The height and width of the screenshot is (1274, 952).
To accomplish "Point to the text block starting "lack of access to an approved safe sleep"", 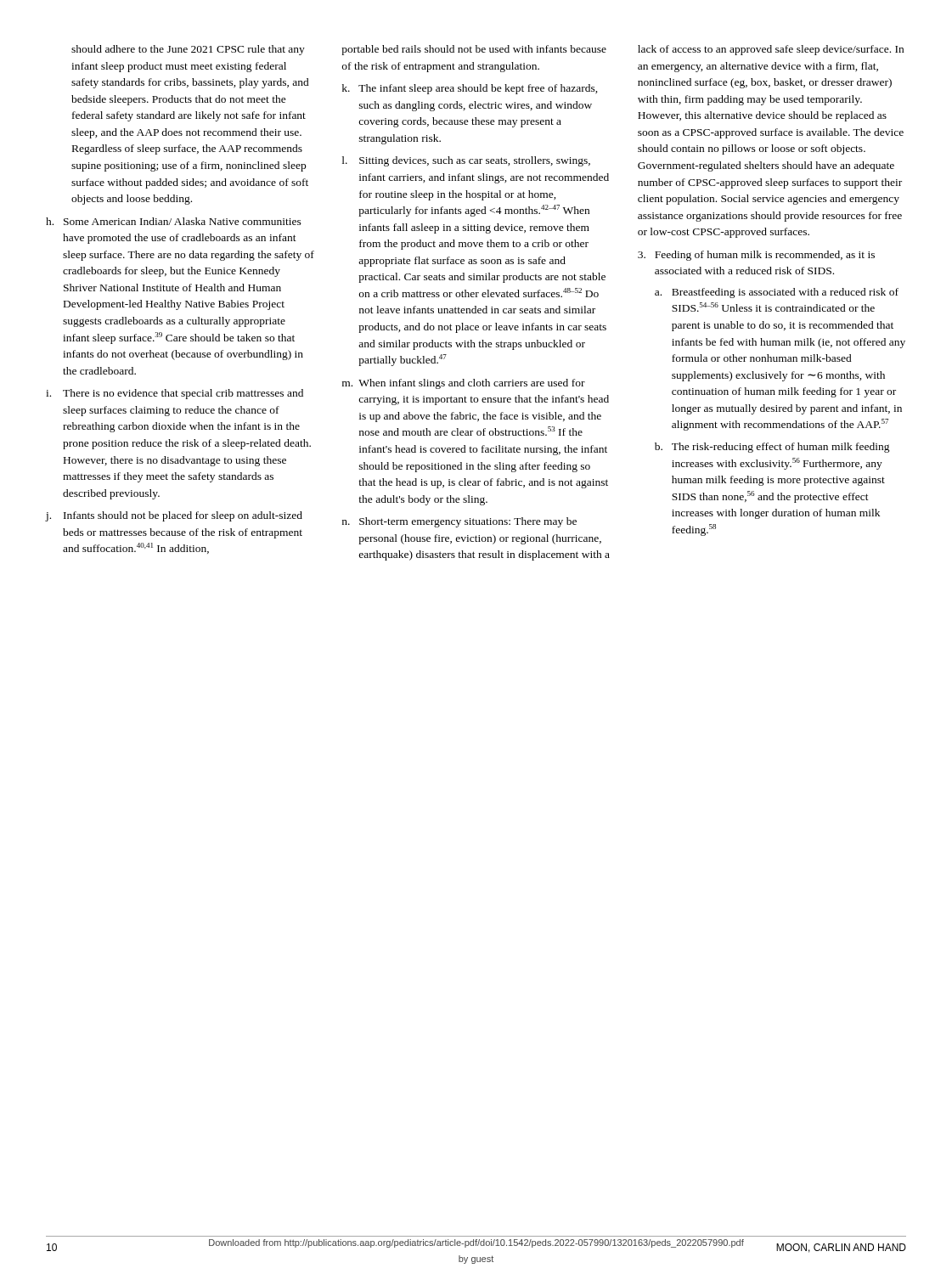I will (771, 140).
